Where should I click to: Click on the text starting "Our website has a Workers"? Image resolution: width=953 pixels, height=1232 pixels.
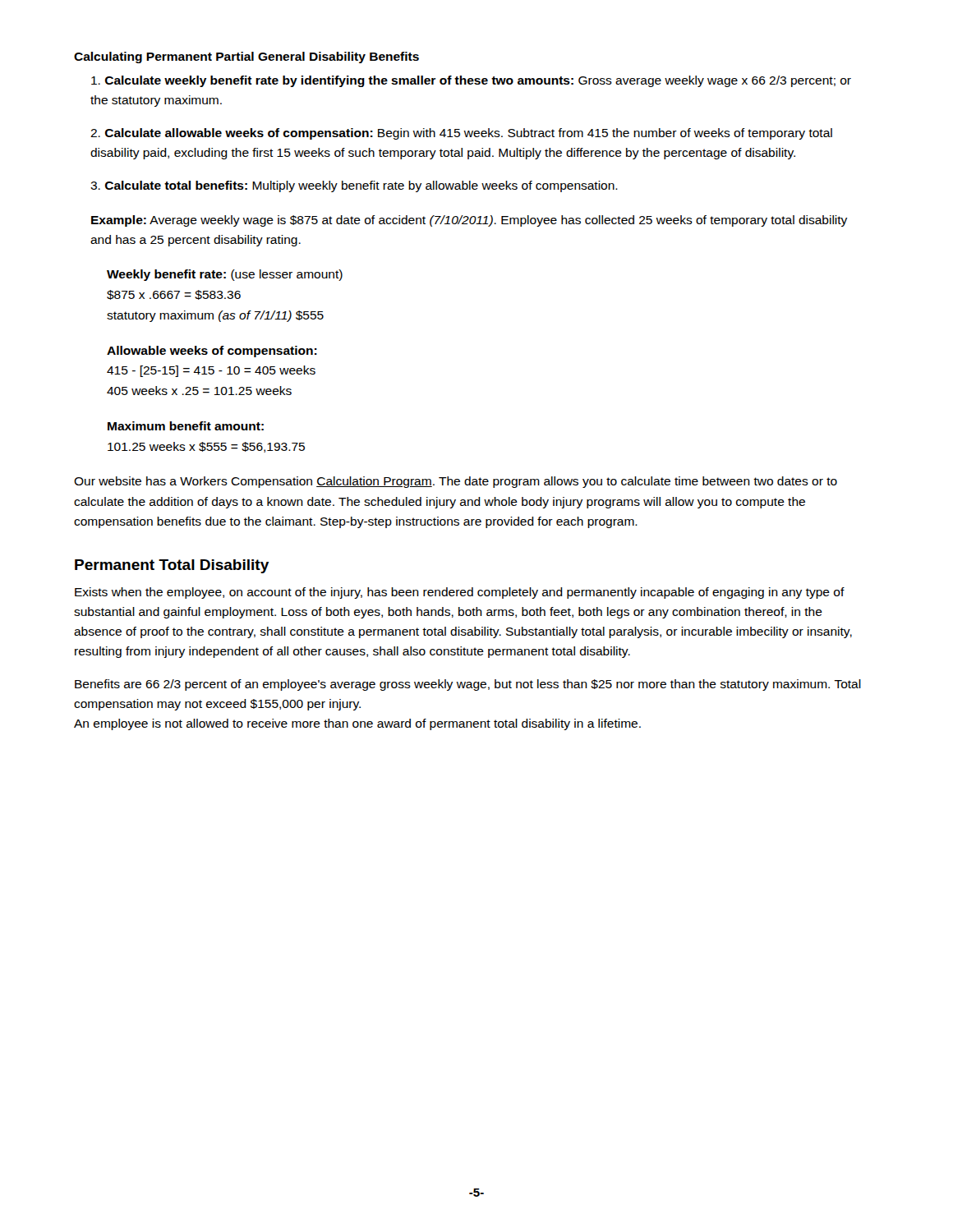tap(456, 501)
